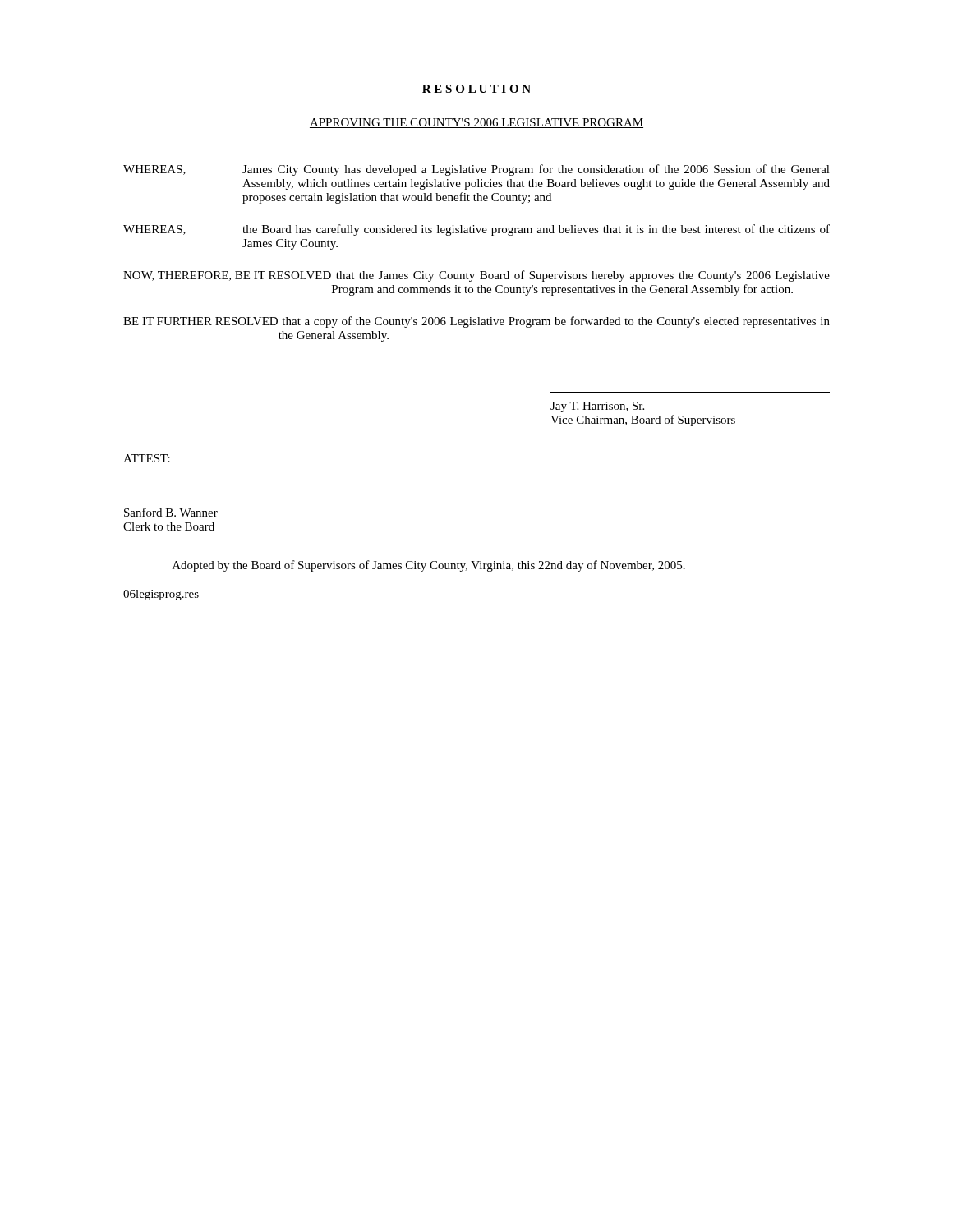Find the block starting "APPROVING THE COUNTY'S 2006 LEGISLATIVE"
The height and width of the screenshot is (1232, 953).
point(476,122)
